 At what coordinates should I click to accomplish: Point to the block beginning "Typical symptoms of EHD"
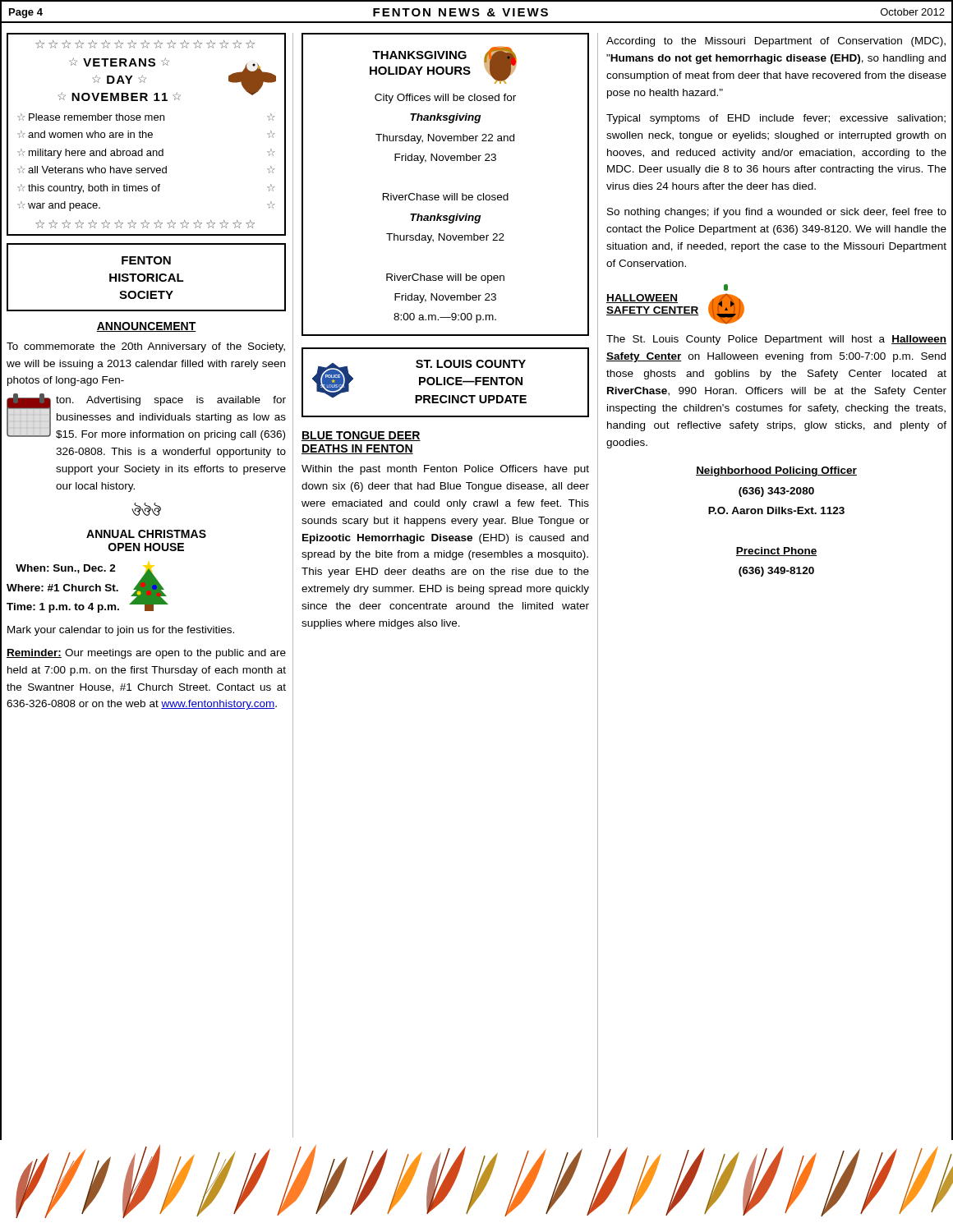tap(776, 152)
